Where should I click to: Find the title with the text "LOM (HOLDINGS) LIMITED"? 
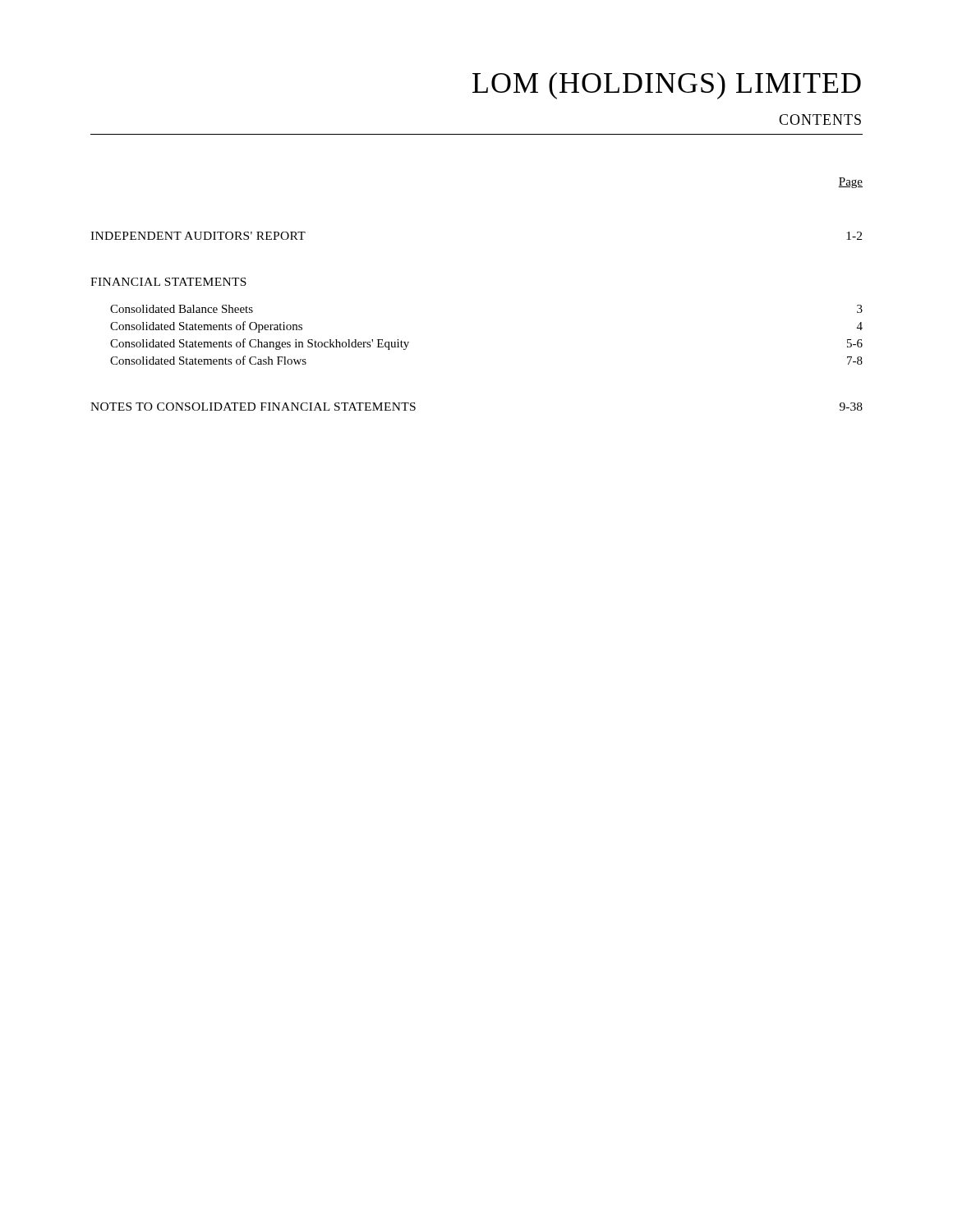[x=476, y=83]
